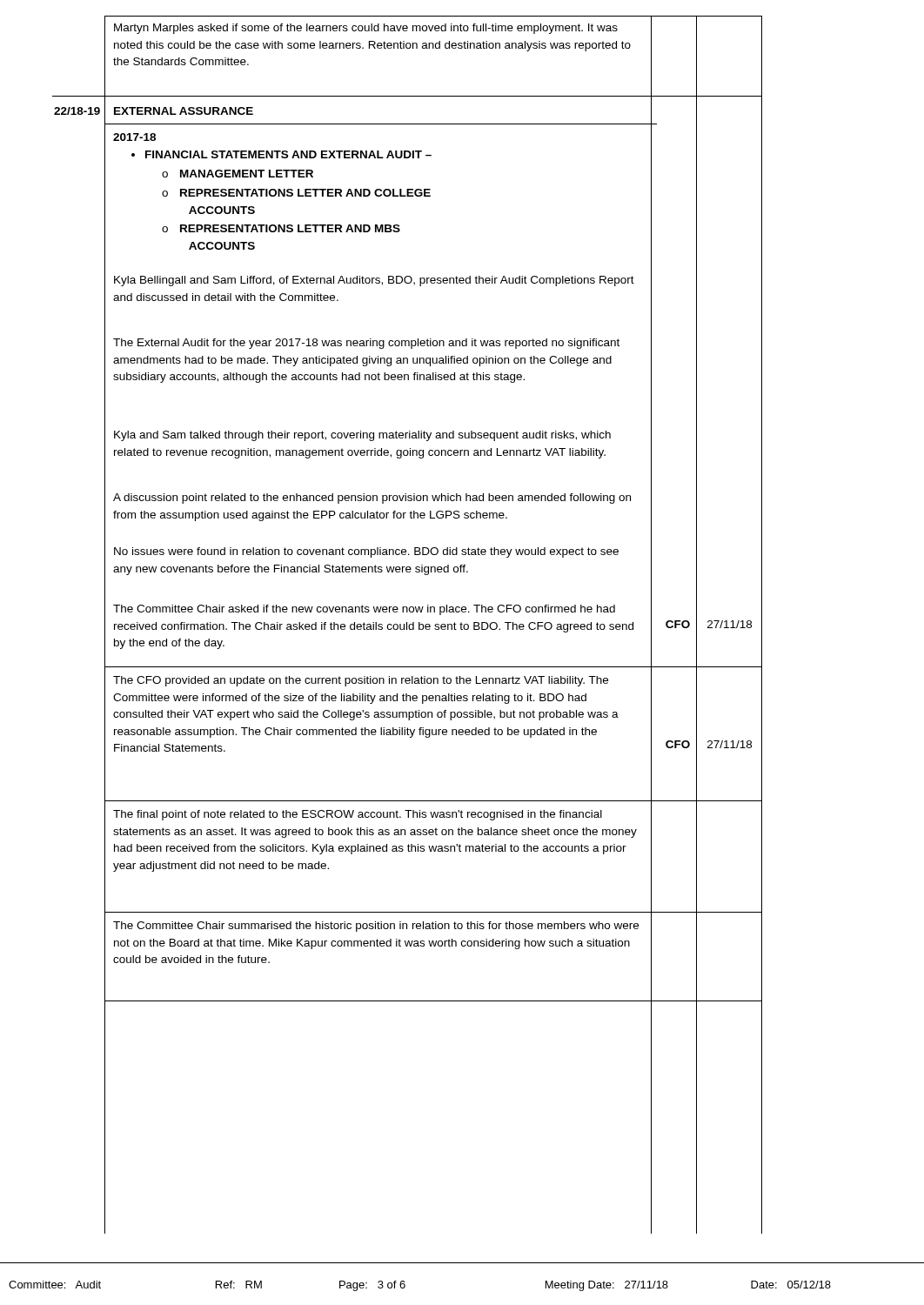Select the block starting "Kyla and Sam"

pos(376,443)
